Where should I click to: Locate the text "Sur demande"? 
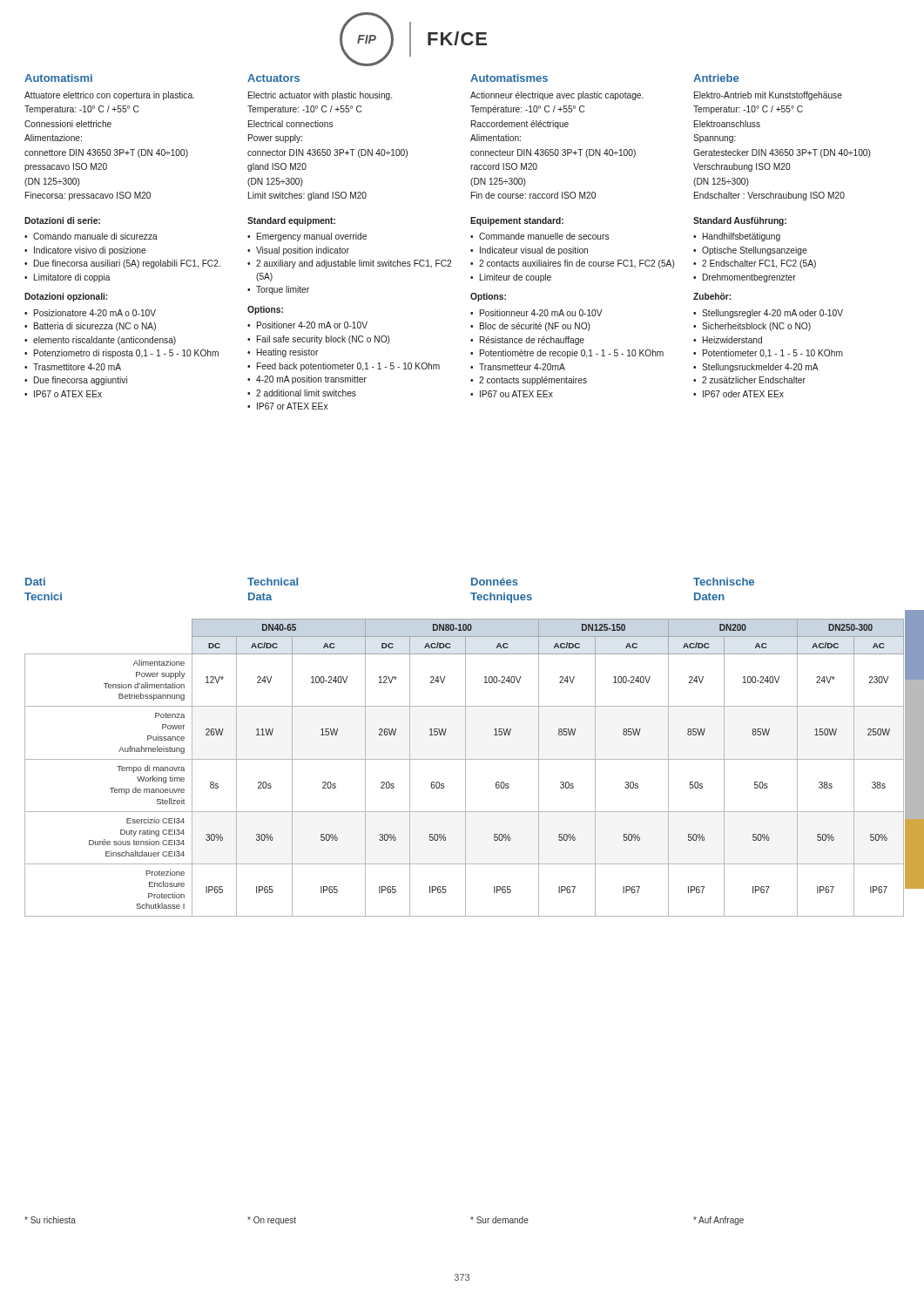499,1220
